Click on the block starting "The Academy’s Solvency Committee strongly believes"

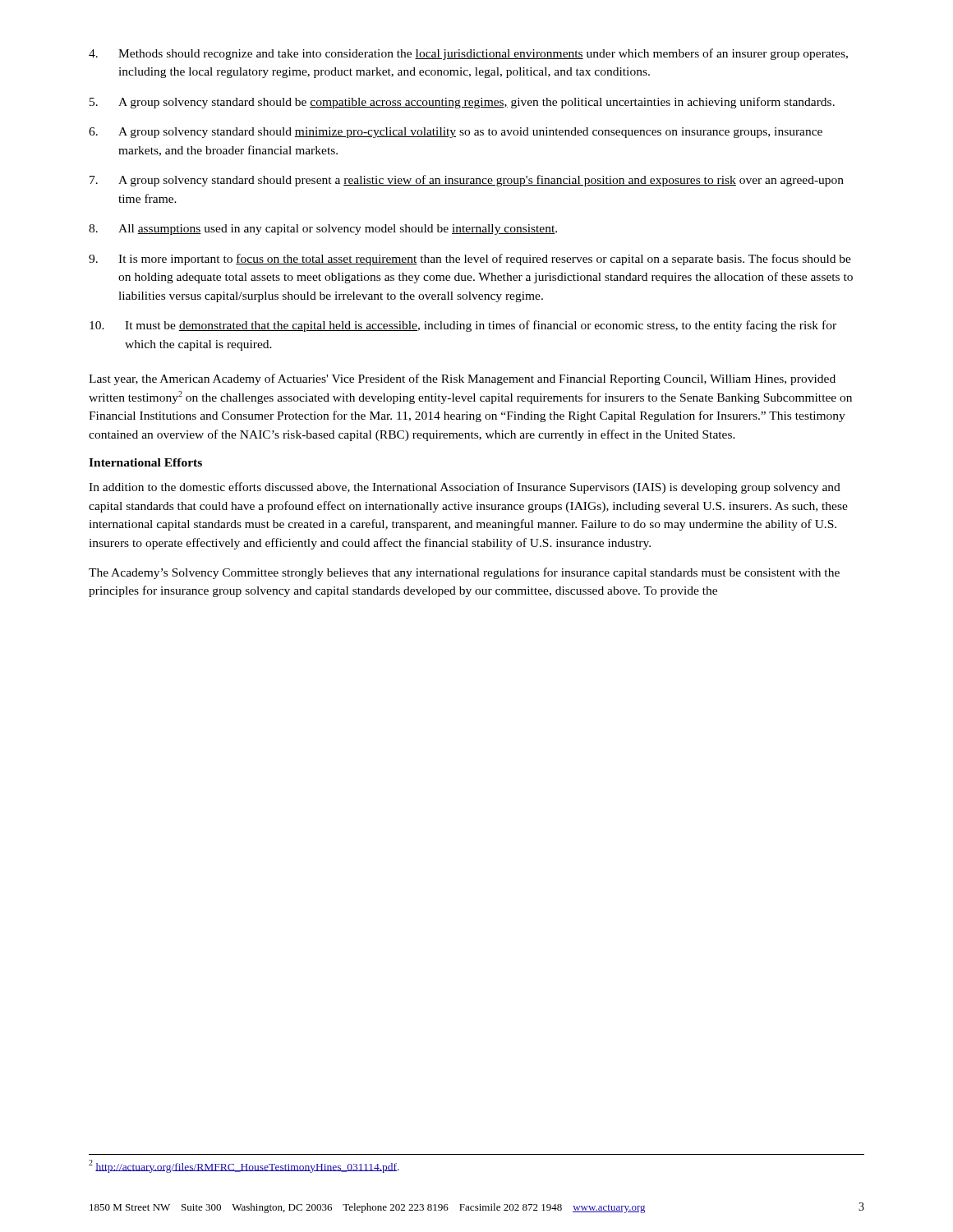pos(464,581)
